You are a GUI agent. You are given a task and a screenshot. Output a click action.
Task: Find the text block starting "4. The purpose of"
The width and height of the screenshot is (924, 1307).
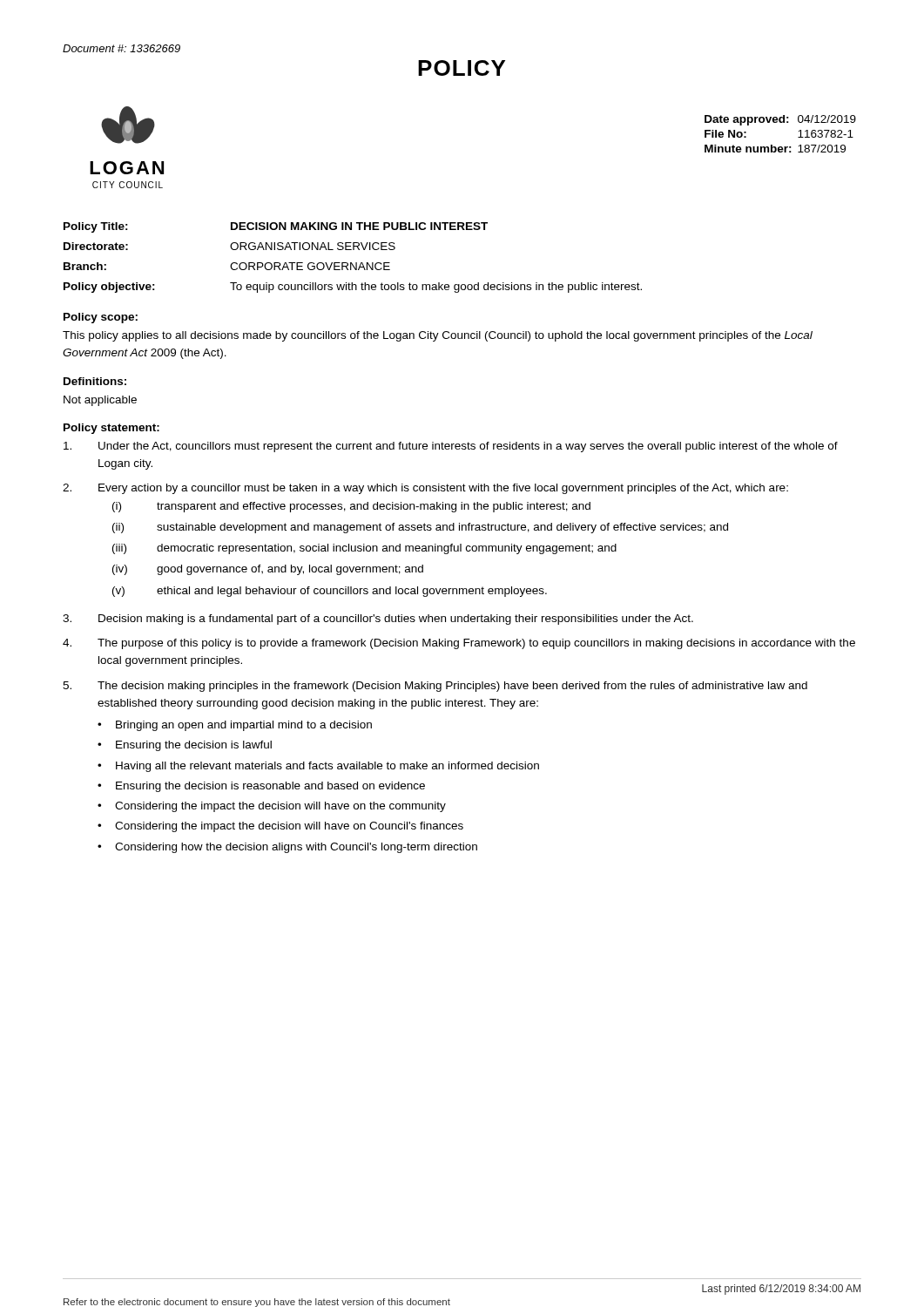point(462,652)
